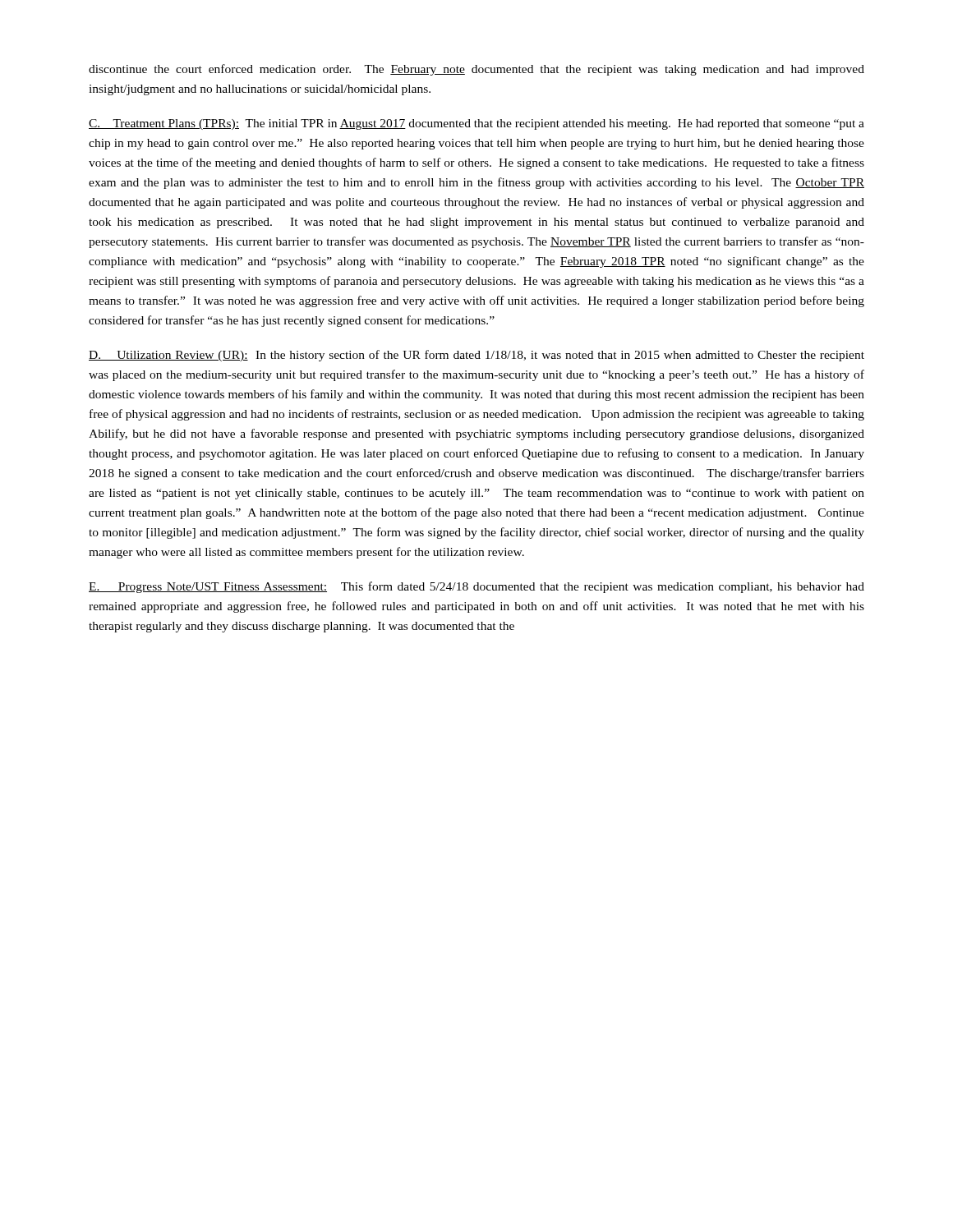This screenshot has width=953, height=1232.
Task: Locate the text starting "discontinue the court enforced"
Action: coord(476,78)
